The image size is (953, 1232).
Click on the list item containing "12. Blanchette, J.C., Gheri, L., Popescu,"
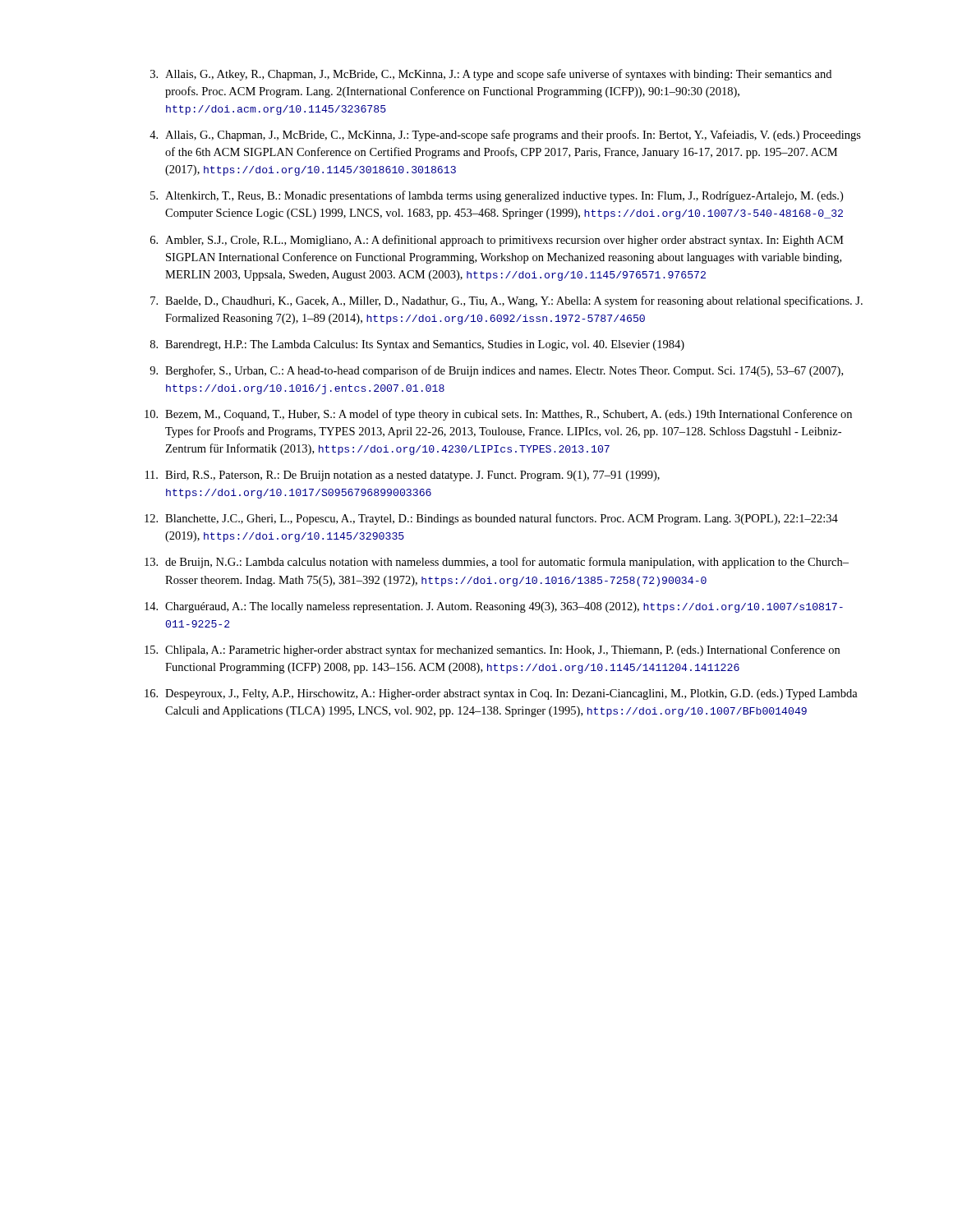click(497, 528)
